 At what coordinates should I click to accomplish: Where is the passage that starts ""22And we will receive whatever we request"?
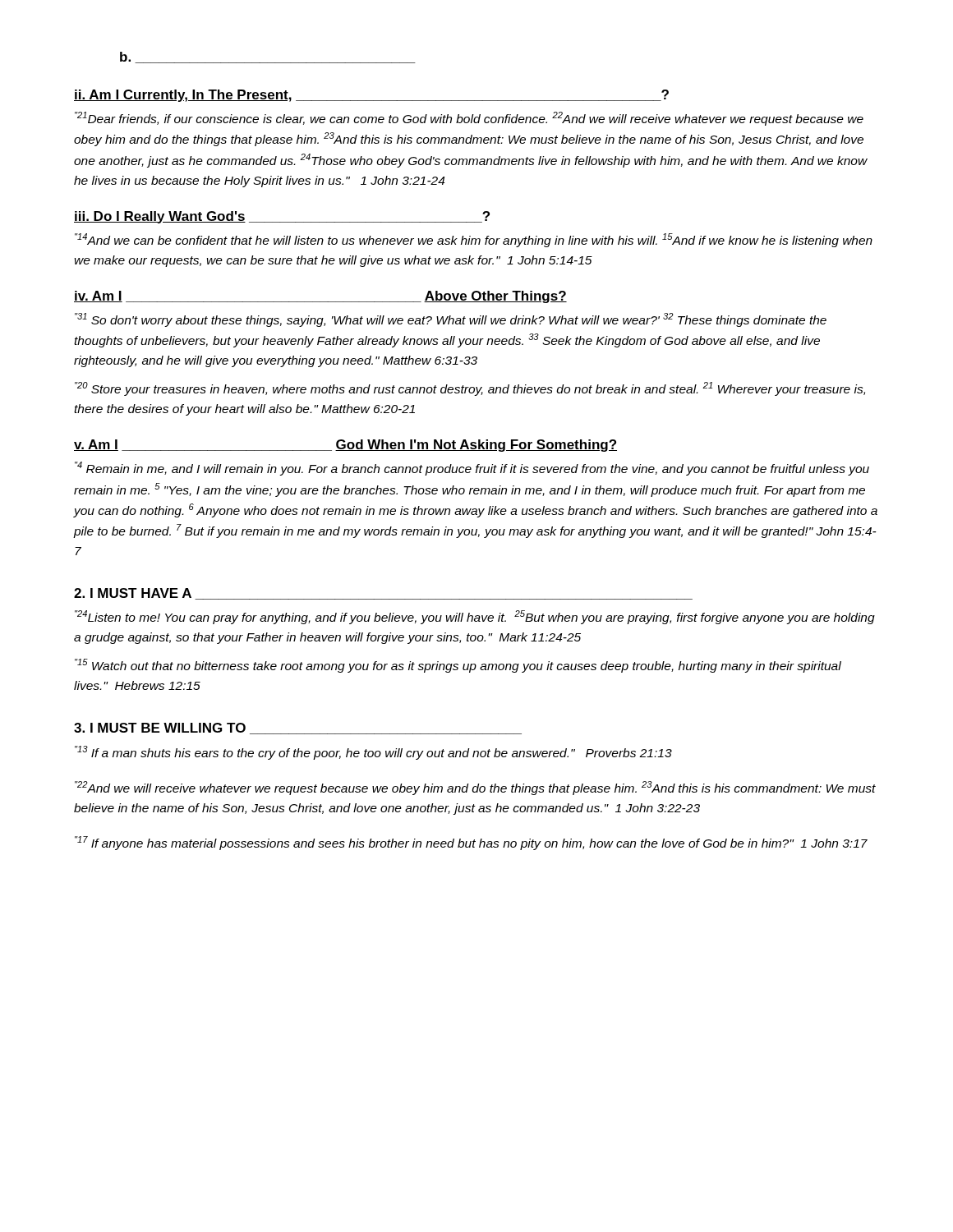[476, 798]
